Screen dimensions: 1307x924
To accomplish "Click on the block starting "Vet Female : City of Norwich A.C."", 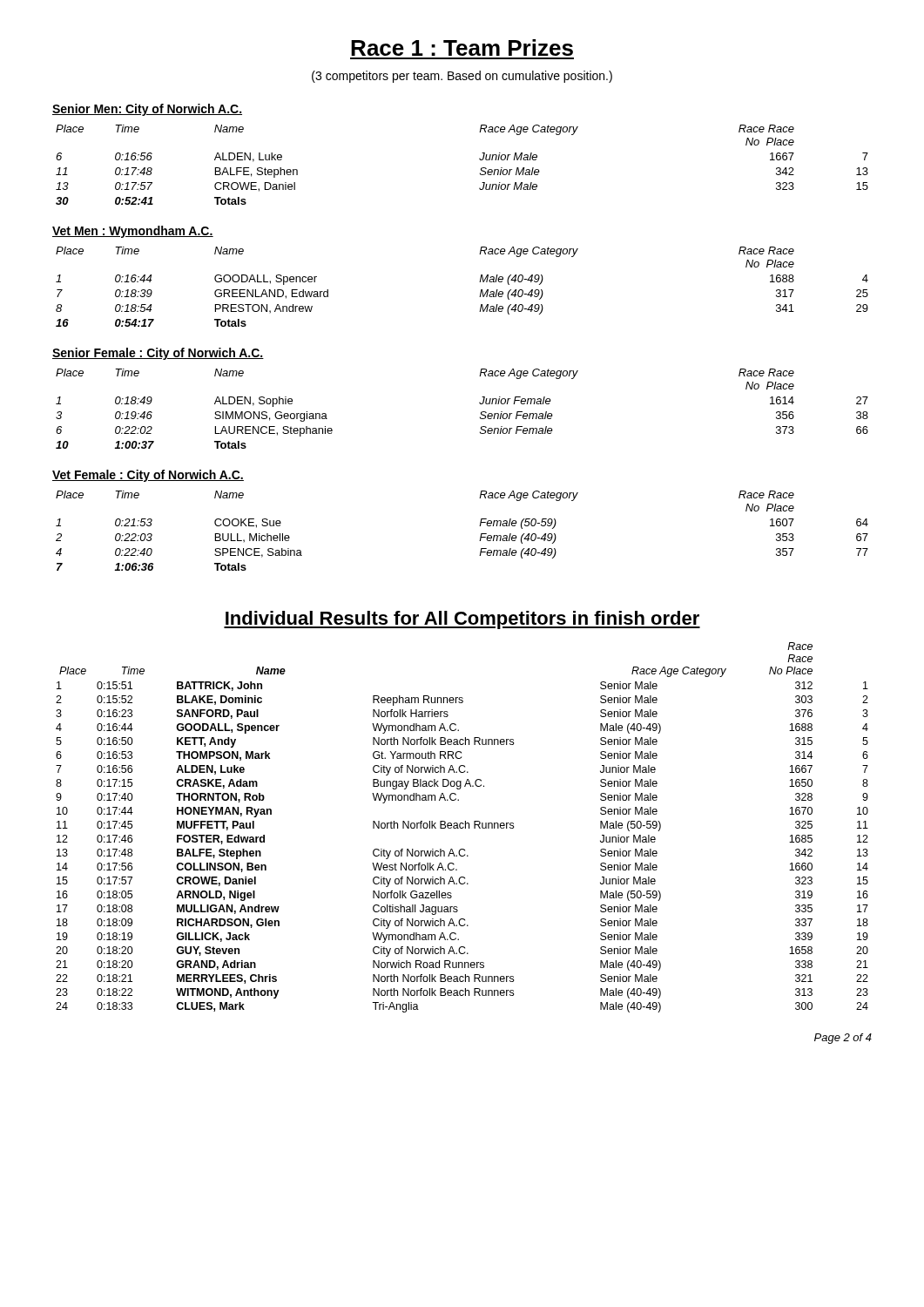I will (148, 475).
